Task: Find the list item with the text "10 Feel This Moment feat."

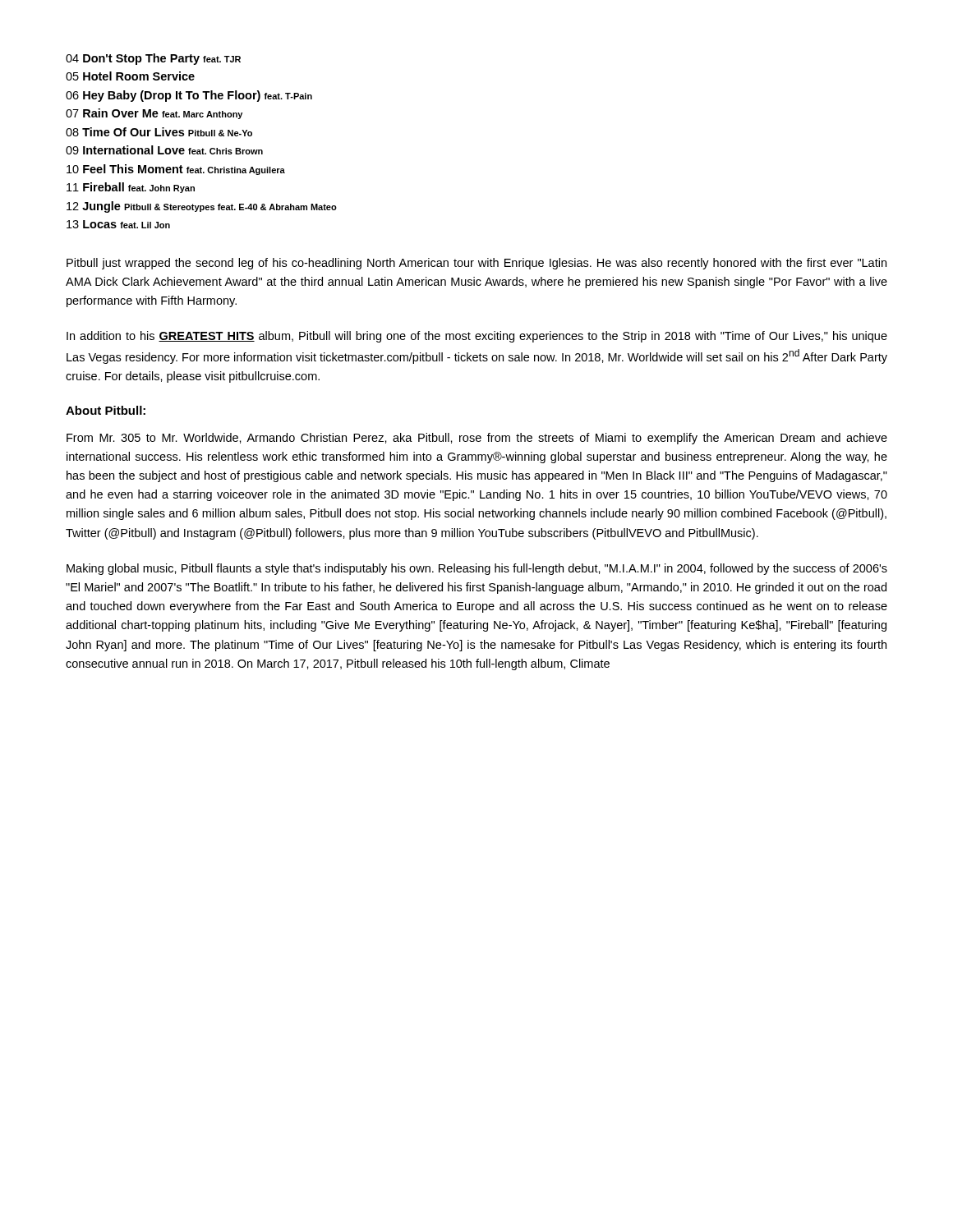Action: coord(175,169)
